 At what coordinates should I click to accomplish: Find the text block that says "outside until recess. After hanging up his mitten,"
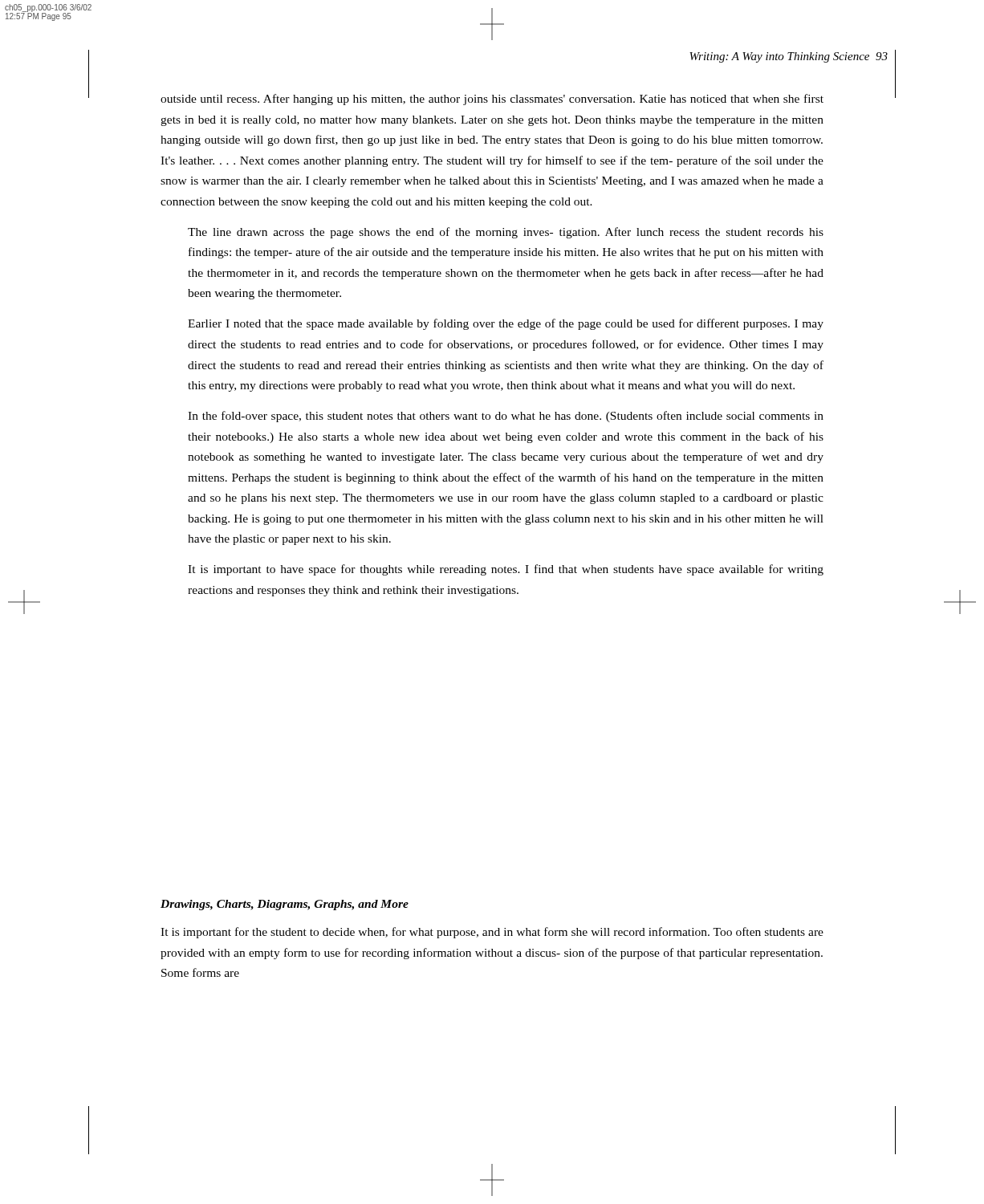point(492,344)
